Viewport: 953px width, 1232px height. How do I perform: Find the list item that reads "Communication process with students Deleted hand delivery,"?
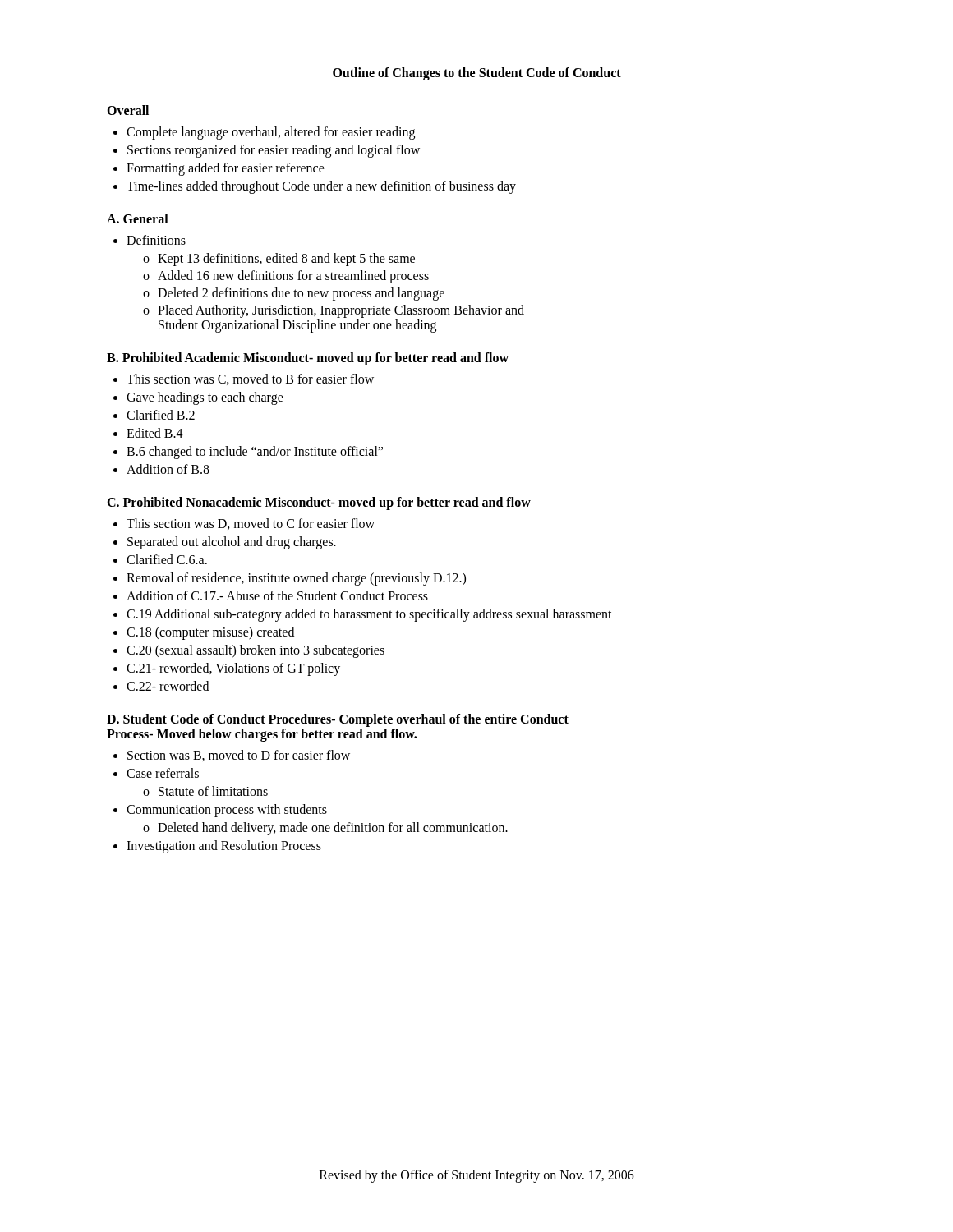(x=486, y=819)
